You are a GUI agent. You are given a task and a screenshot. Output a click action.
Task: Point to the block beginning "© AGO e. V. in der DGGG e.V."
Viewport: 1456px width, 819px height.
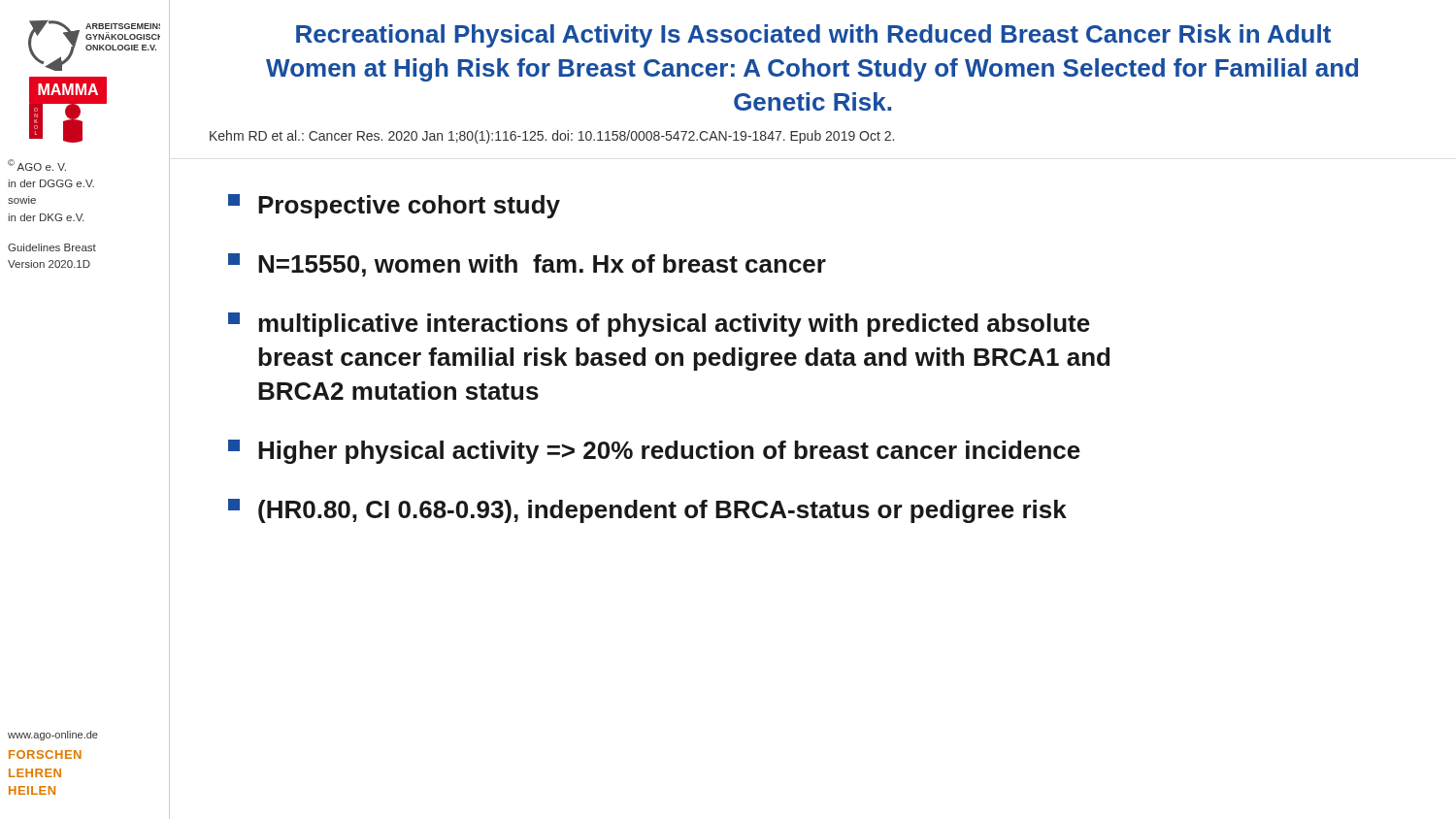pyautogui.click(x=51, y=190)
